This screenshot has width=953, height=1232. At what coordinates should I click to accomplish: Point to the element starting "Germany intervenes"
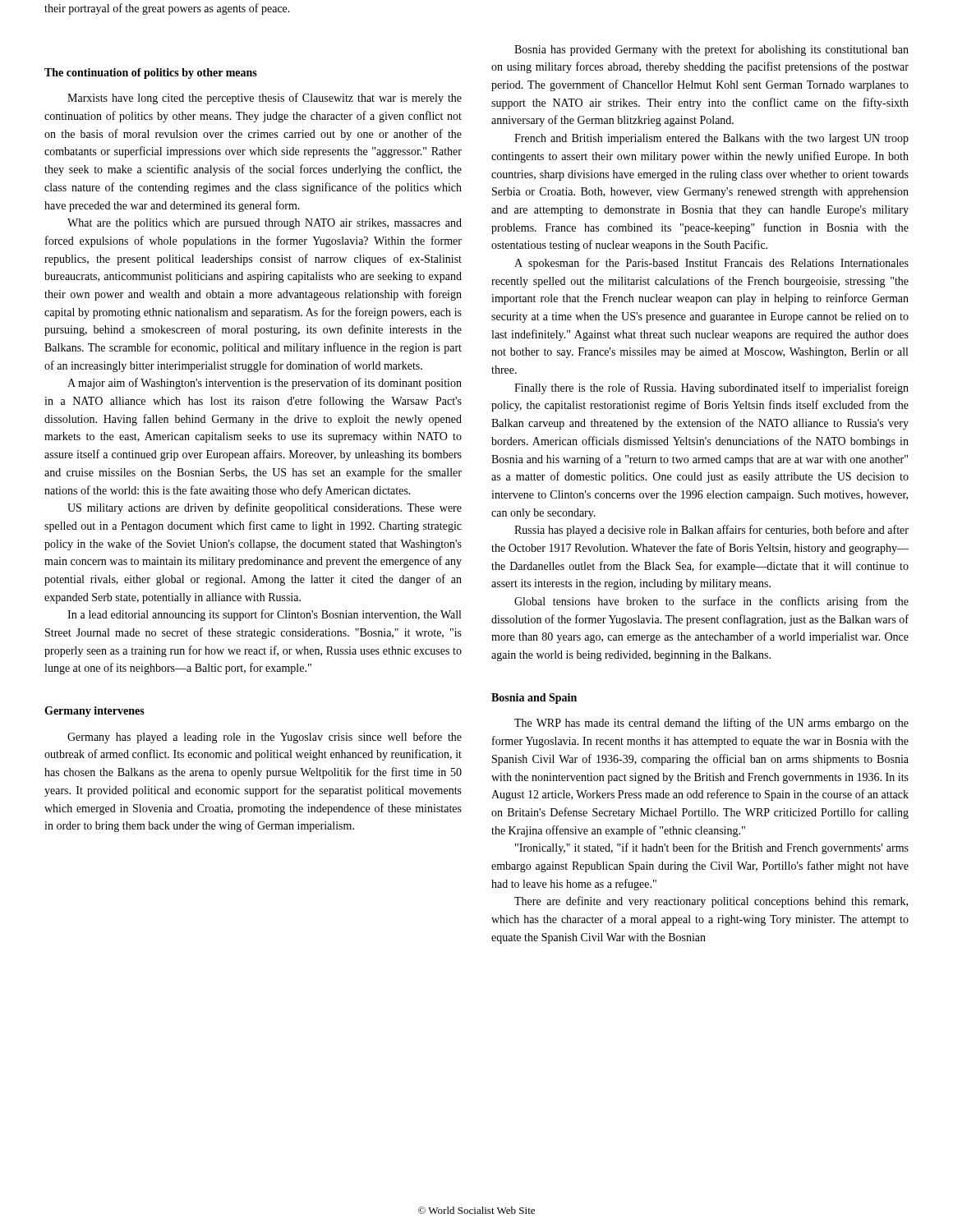(94, 711)
